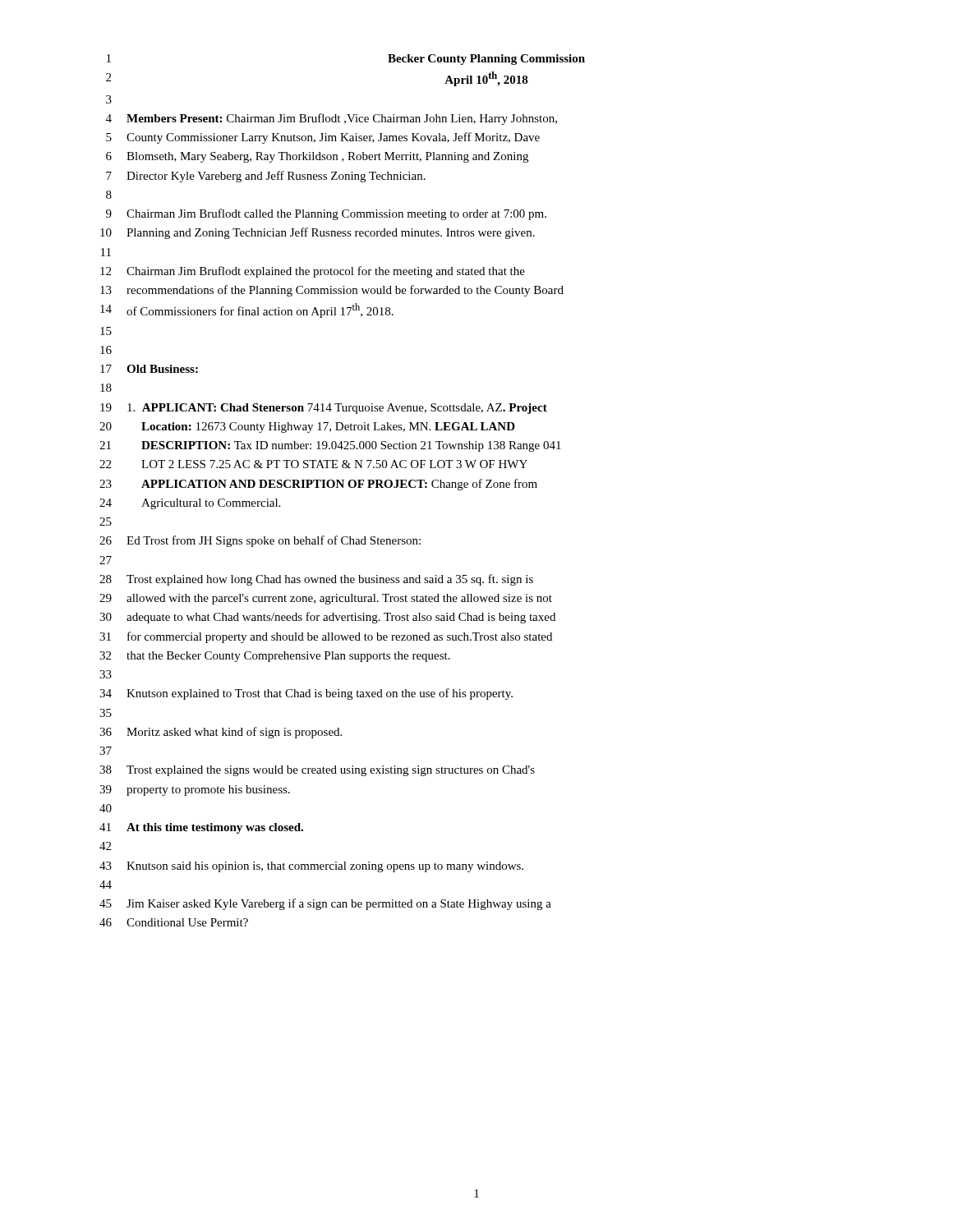This screenshot has width=953, height=1232.
Task: Navigate to the region starting "Chairman Jim Bruflodt explained the protocol for the"
Action: 326,271
